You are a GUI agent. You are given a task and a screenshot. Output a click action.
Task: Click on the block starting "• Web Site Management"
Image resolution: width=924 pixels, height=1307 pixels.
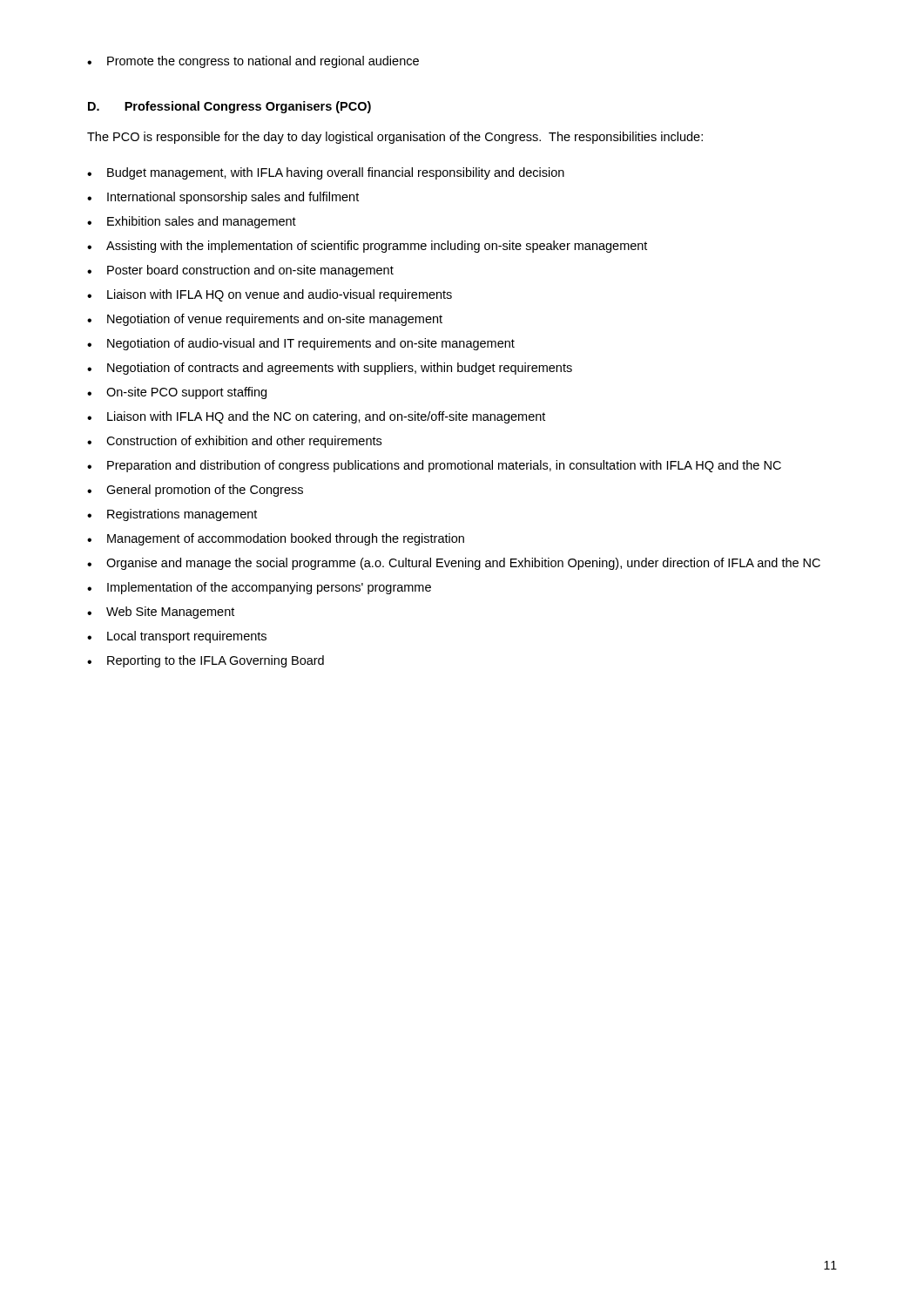(x=161, y=613)
